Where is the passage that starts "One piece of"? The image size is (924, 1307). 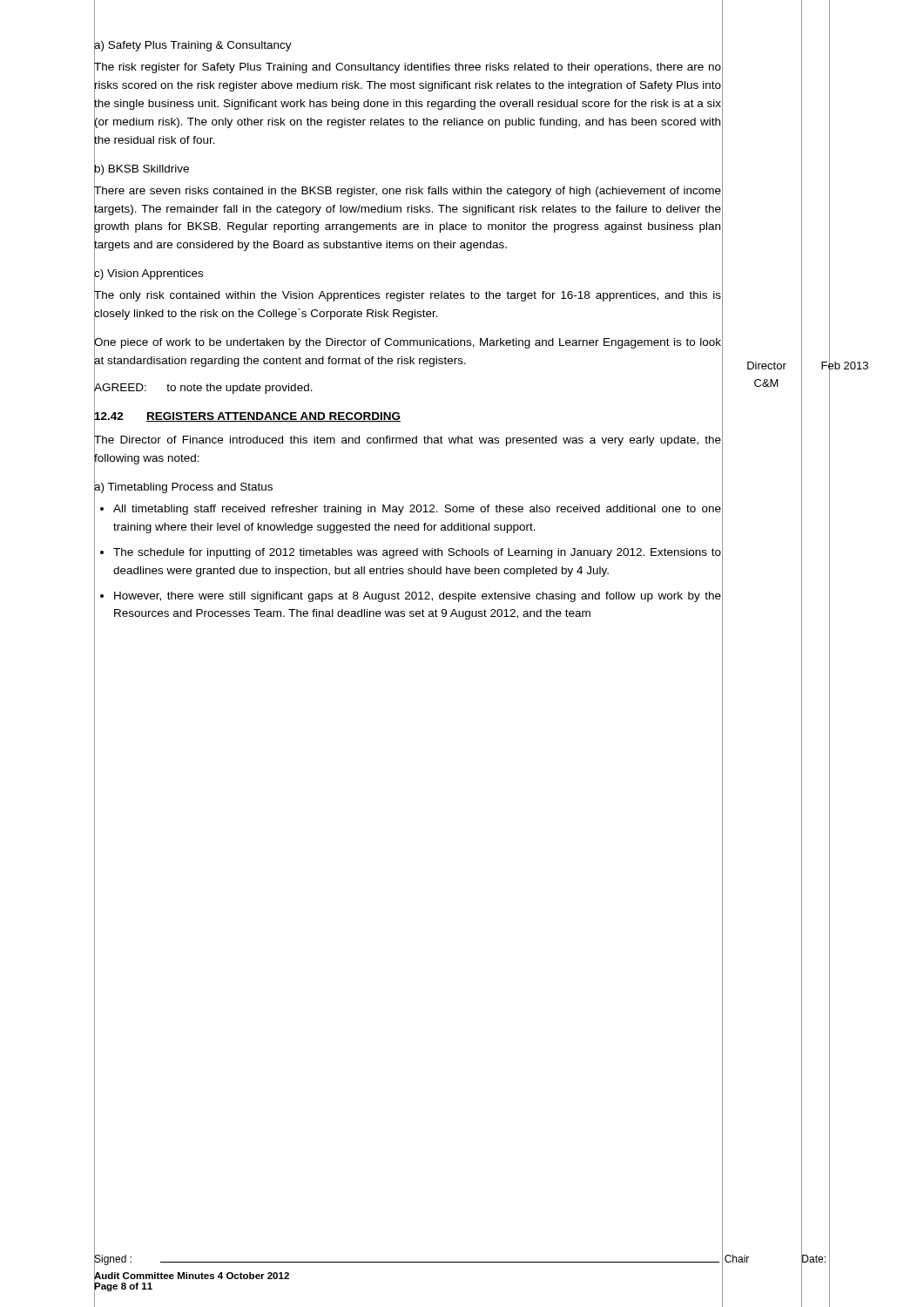tap(408, 351)
